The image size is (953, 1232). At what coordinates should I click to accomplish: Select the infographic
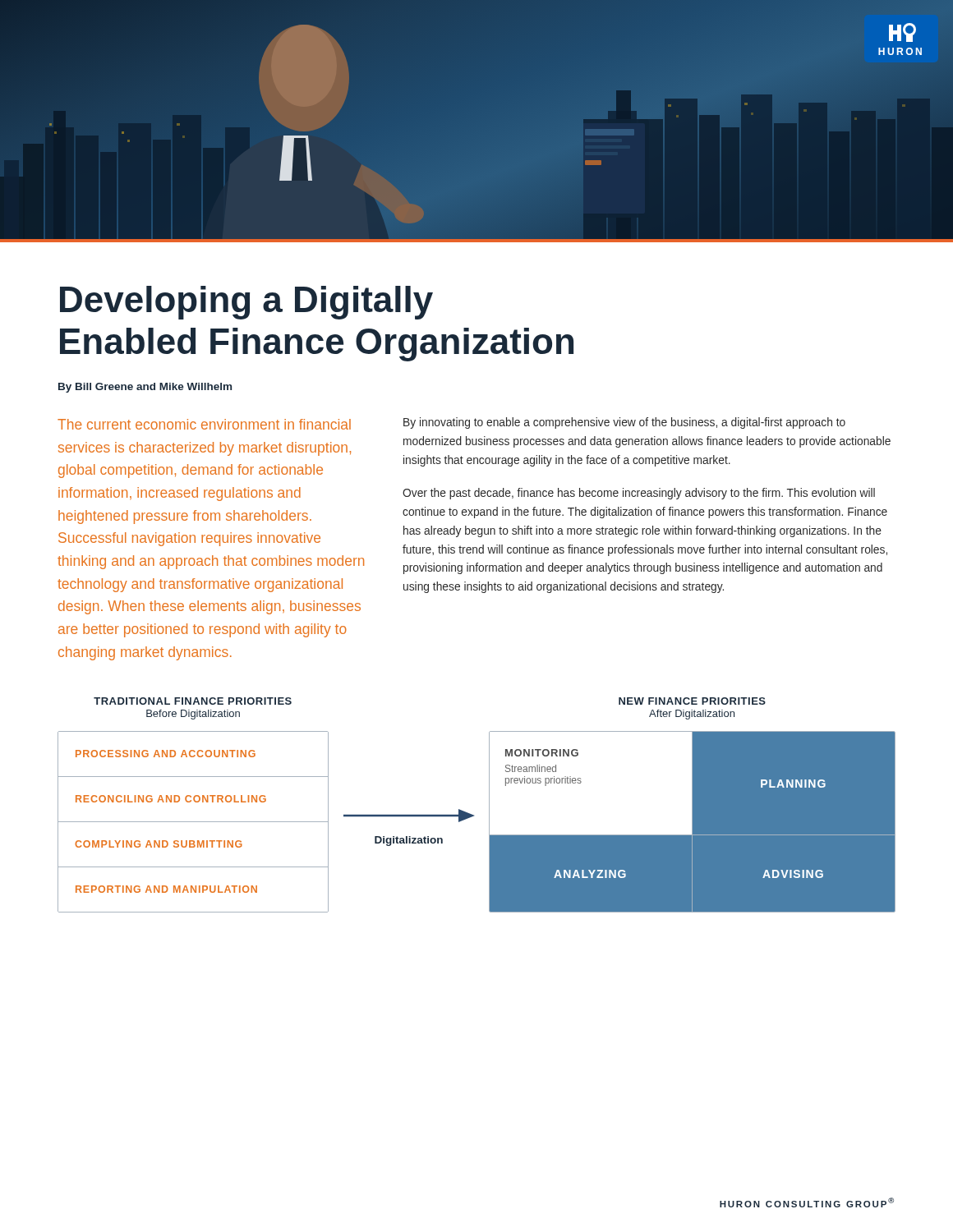pos(476,804)
